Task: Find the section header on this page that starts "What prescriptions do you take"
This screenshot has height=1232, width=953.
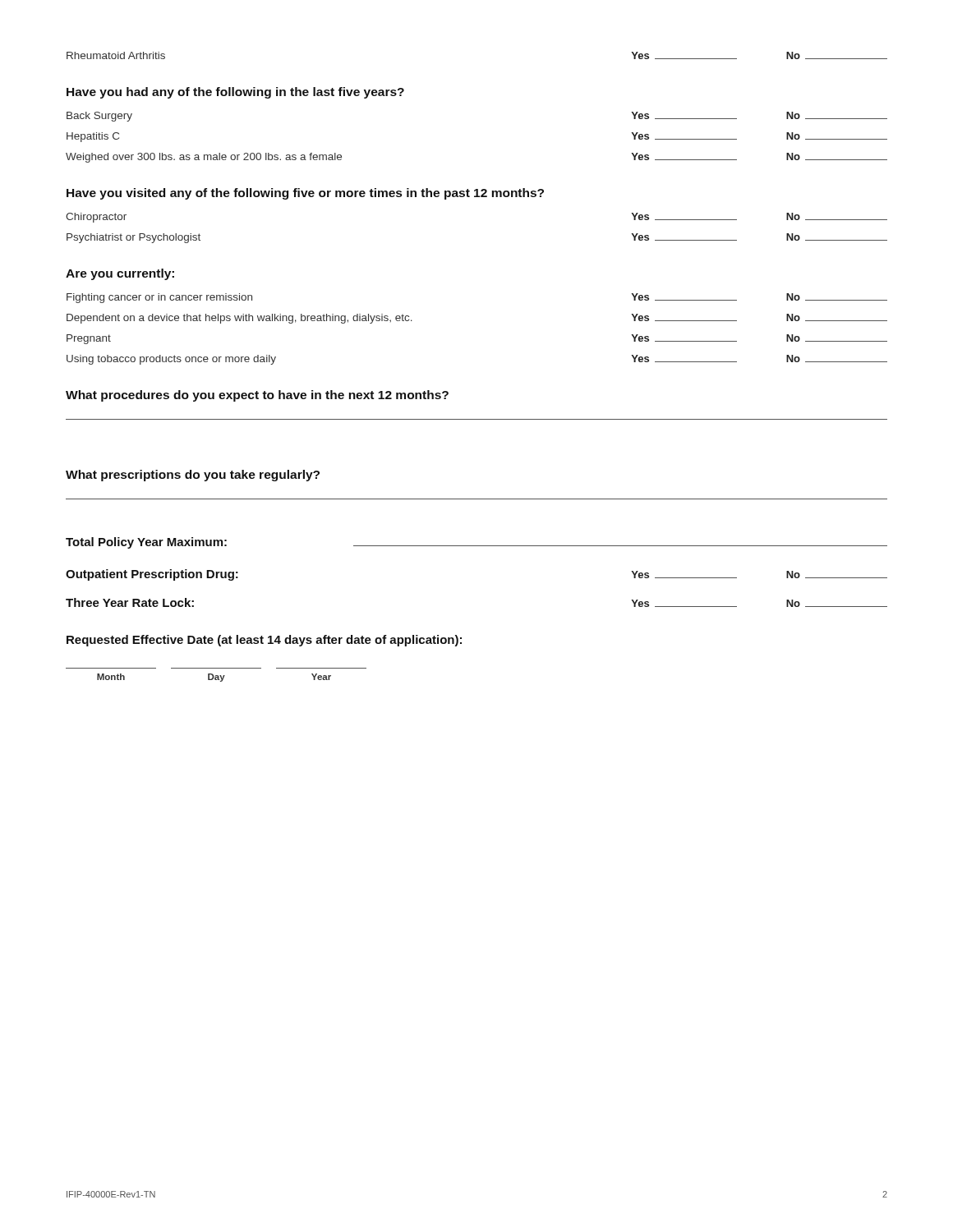Action: click(193, 474)
